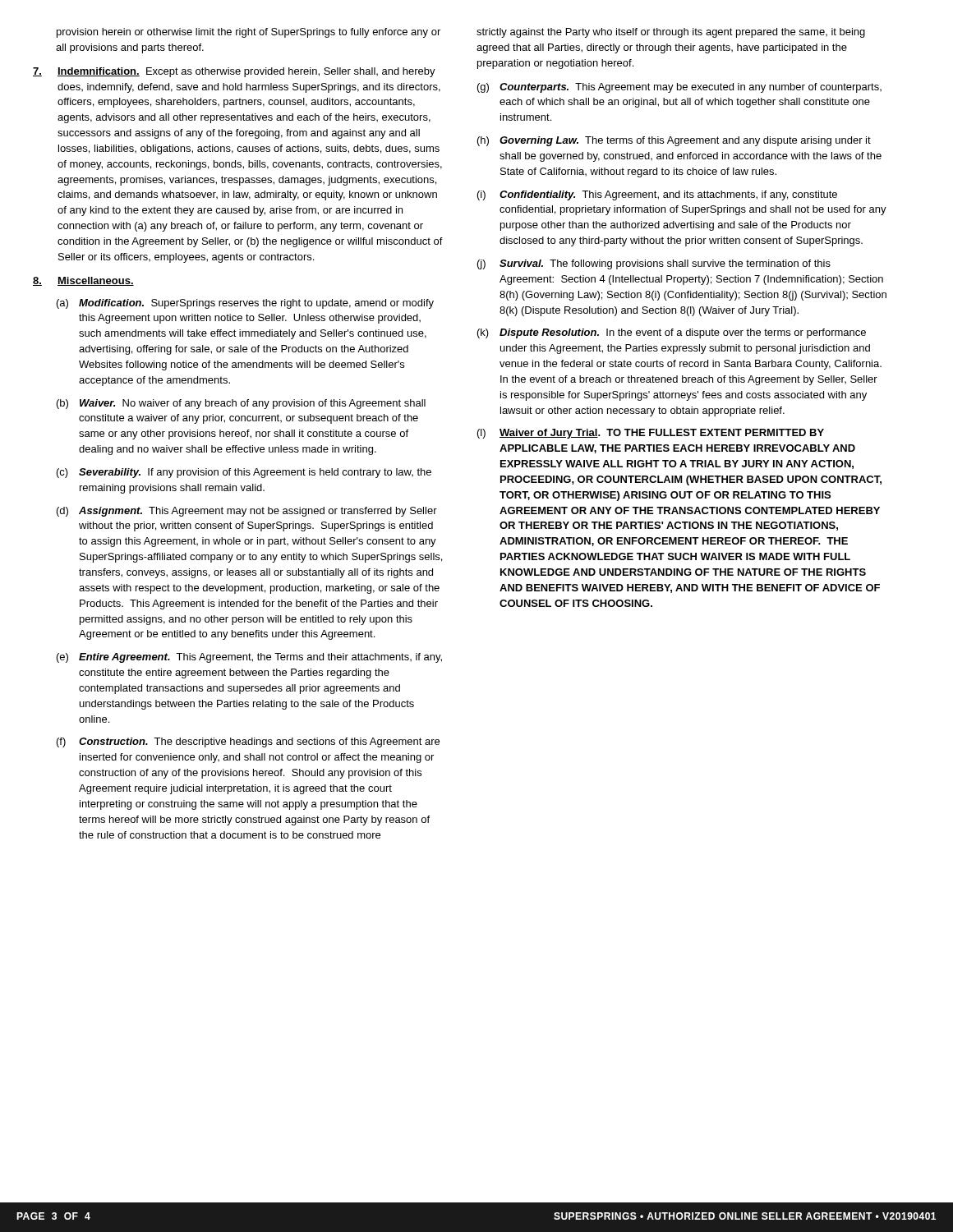Viewport: 953px width, 1232px height.
Task: Select the list item that reads "(j) Survival. The following provisions shall survive"
Action: 682,287
